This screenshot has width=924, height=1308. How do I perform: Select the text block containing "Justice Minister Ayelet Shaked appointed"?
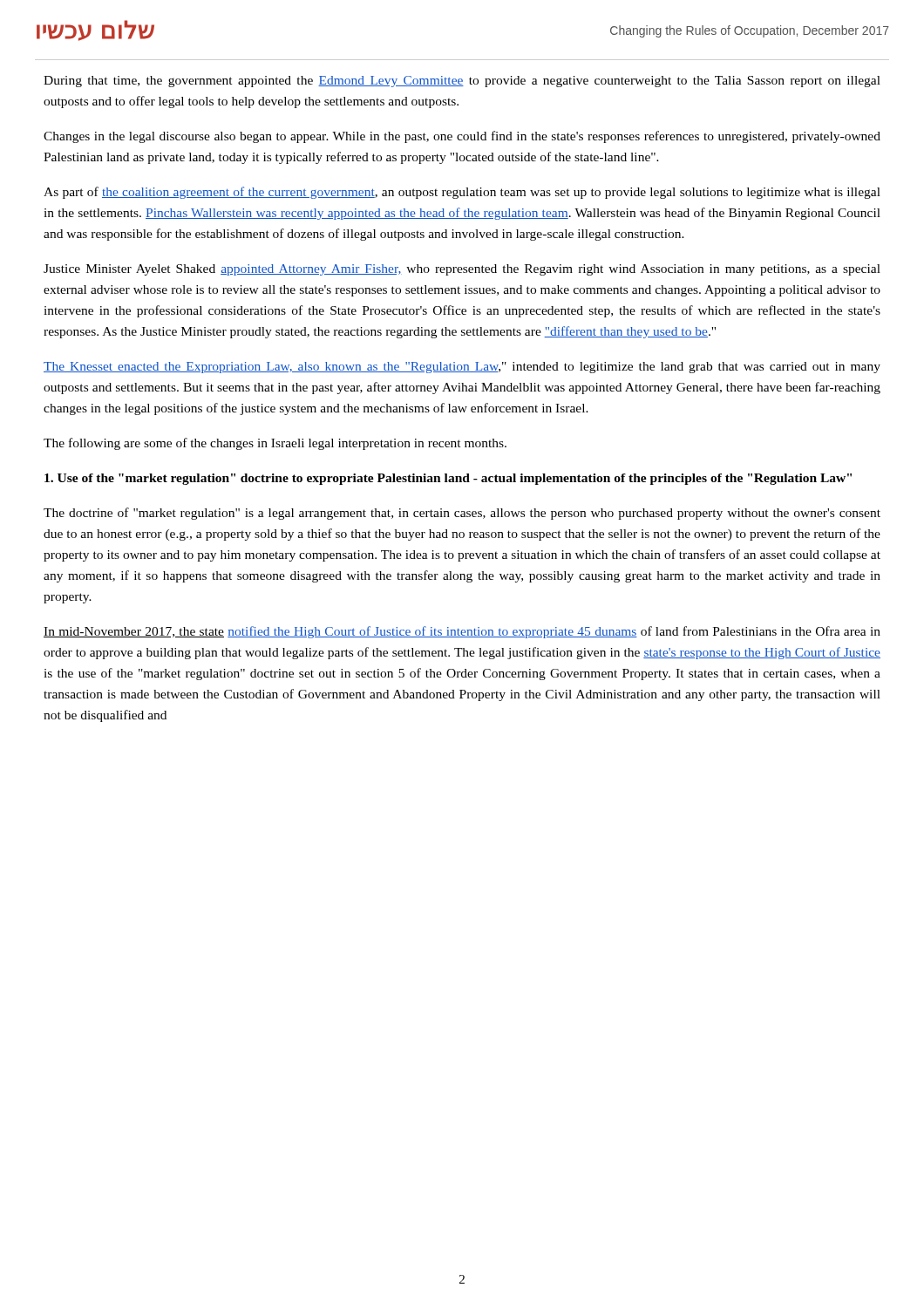462,300
